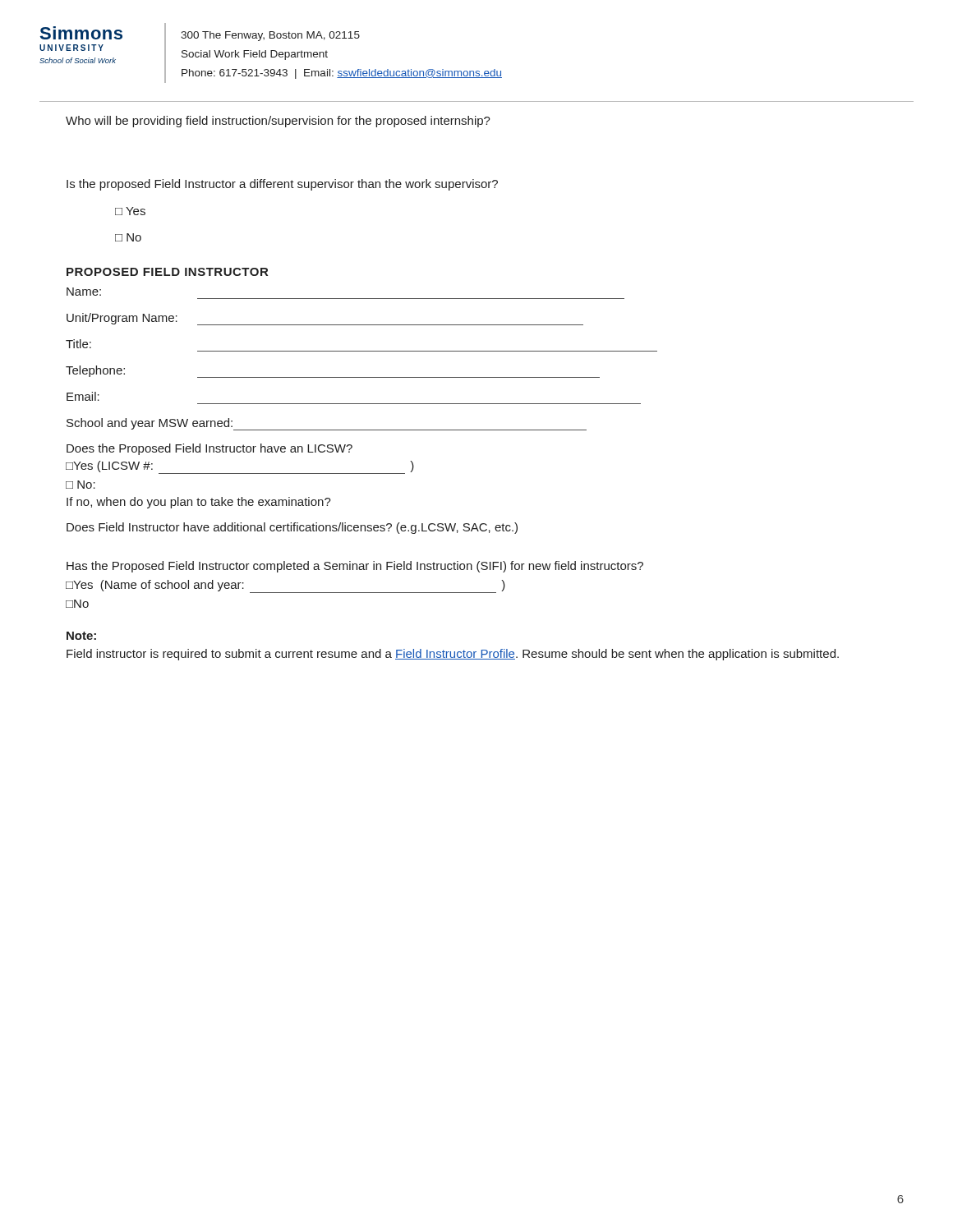
Task: Select the text that reads "Unit/Program Name:"
Action: point(325,317)
